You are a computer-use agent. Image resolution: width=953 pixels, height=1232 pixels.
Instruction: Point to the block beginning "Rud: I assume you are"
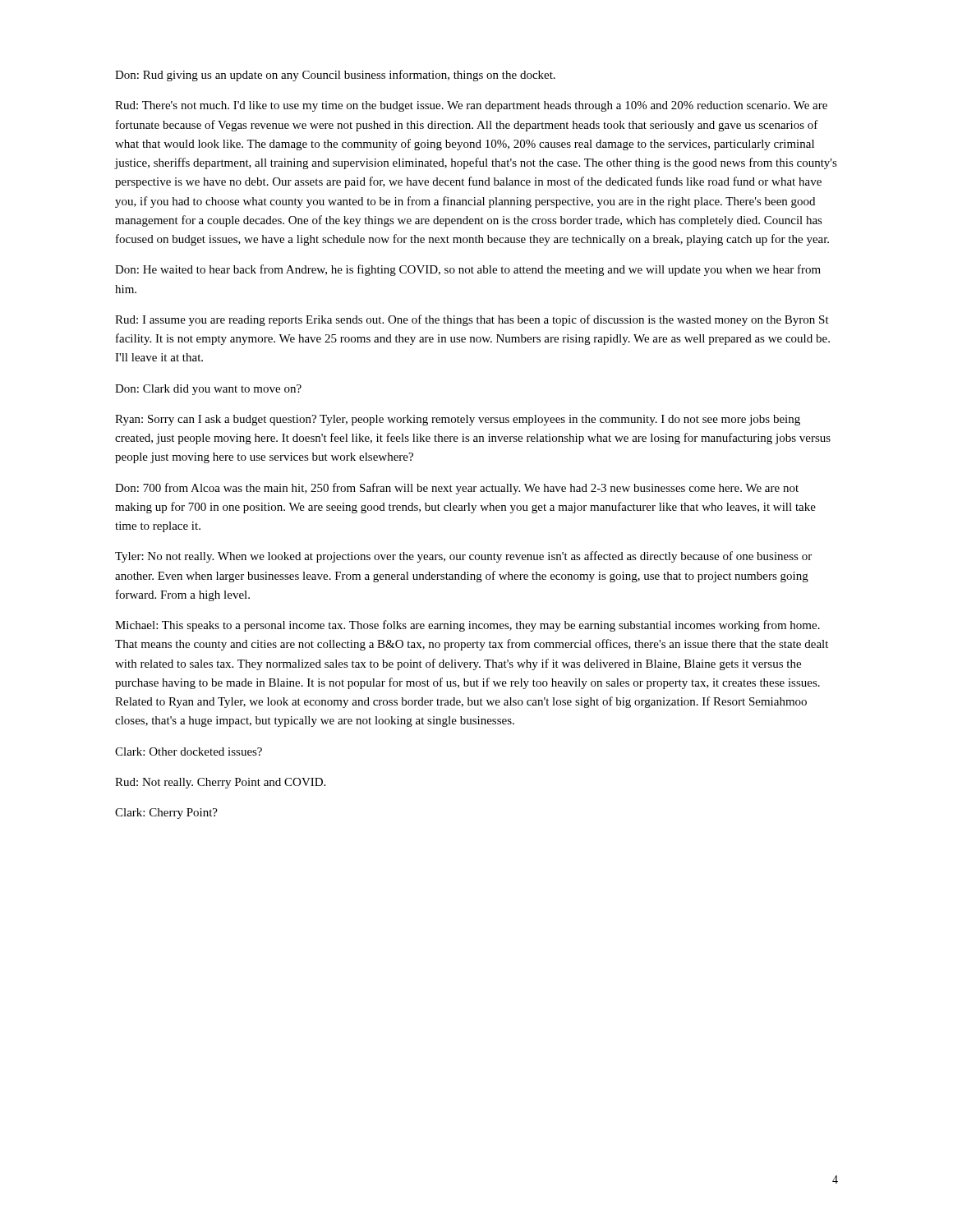(x=473, y=338)
